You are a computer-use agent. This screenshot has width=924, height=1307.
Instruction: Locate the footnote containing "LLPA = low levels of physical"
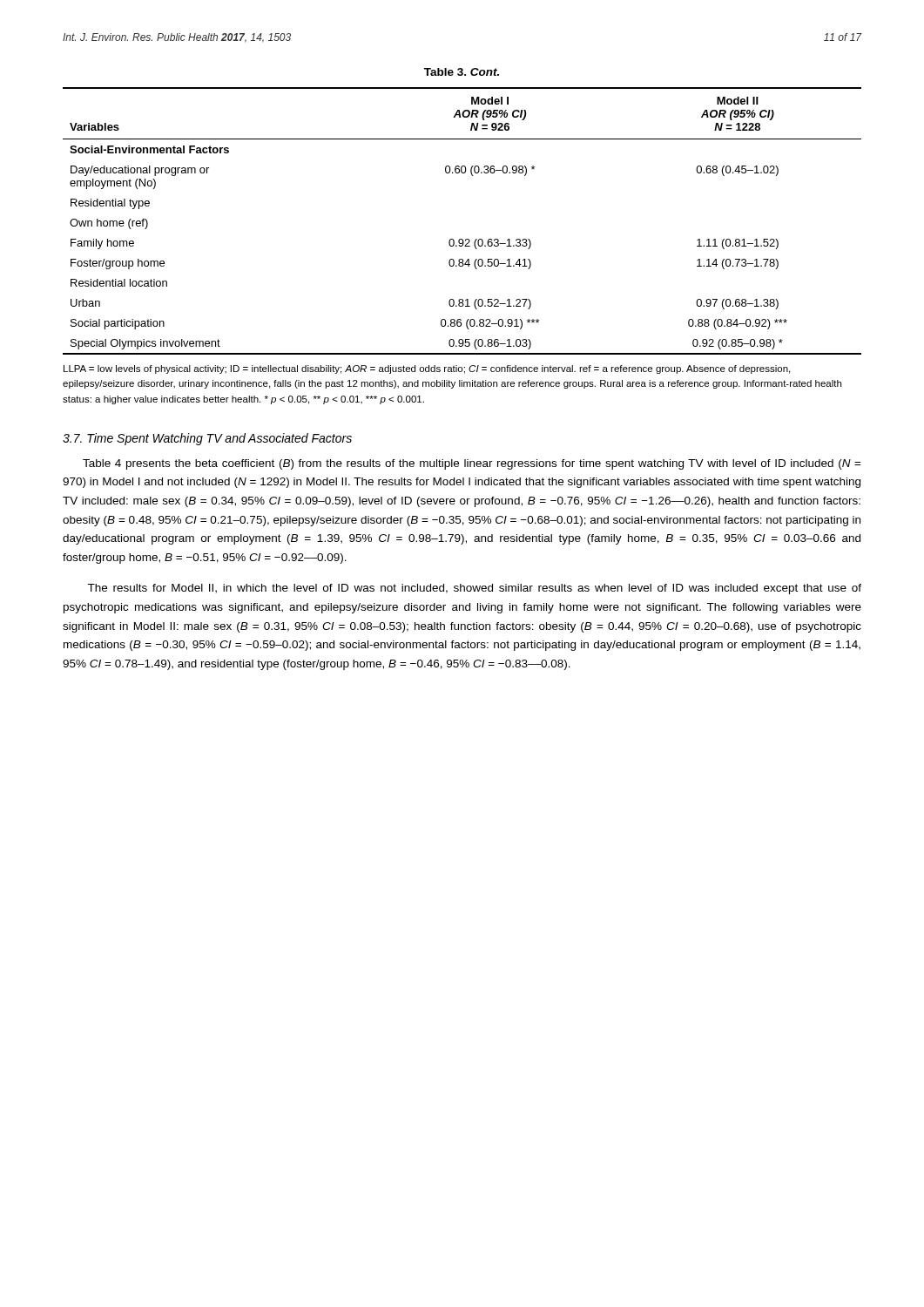(452, 384)
